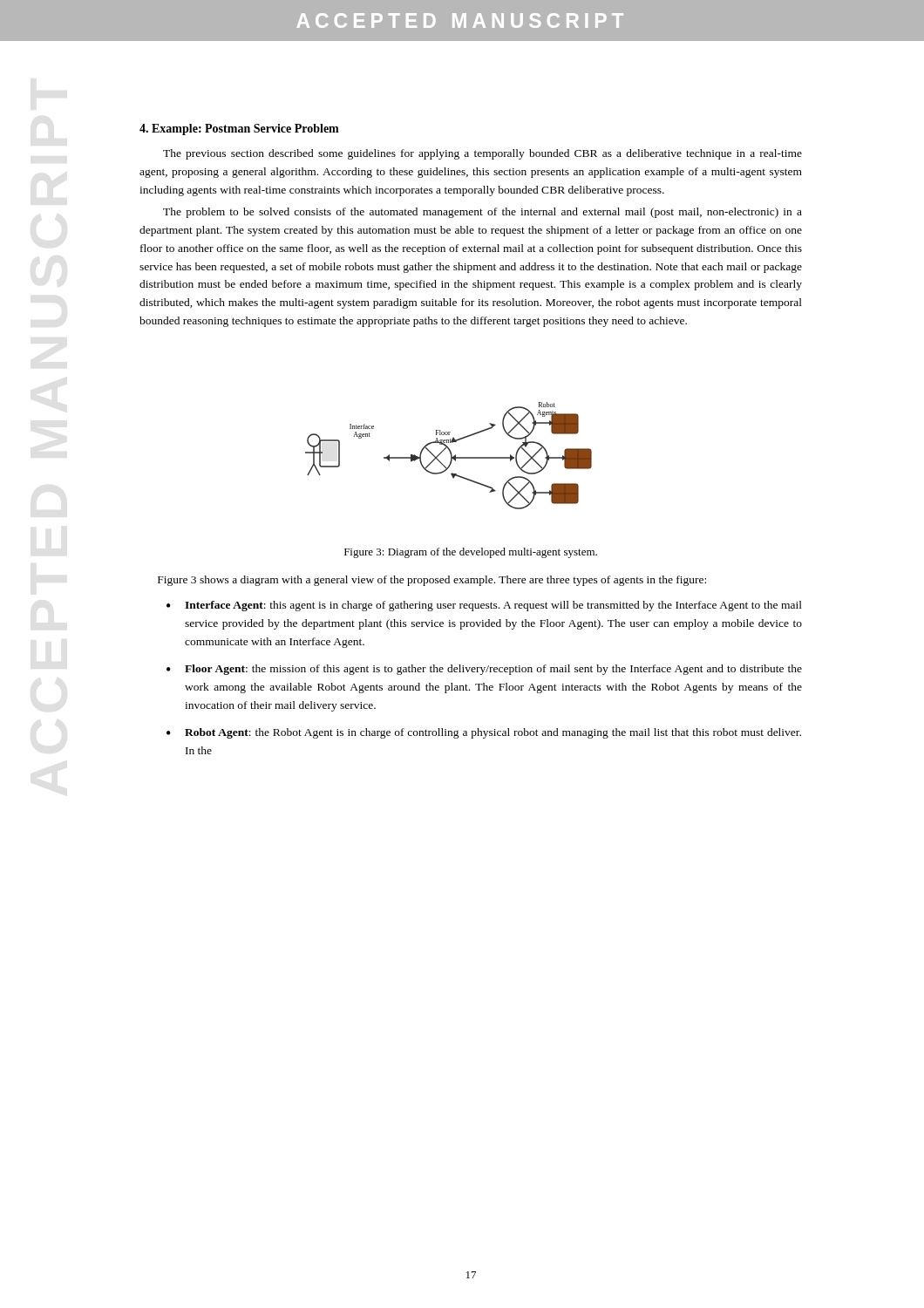
Task: Click on the list item that reads "• Floor Agent: the mission of this"
Action: point(484,687)
